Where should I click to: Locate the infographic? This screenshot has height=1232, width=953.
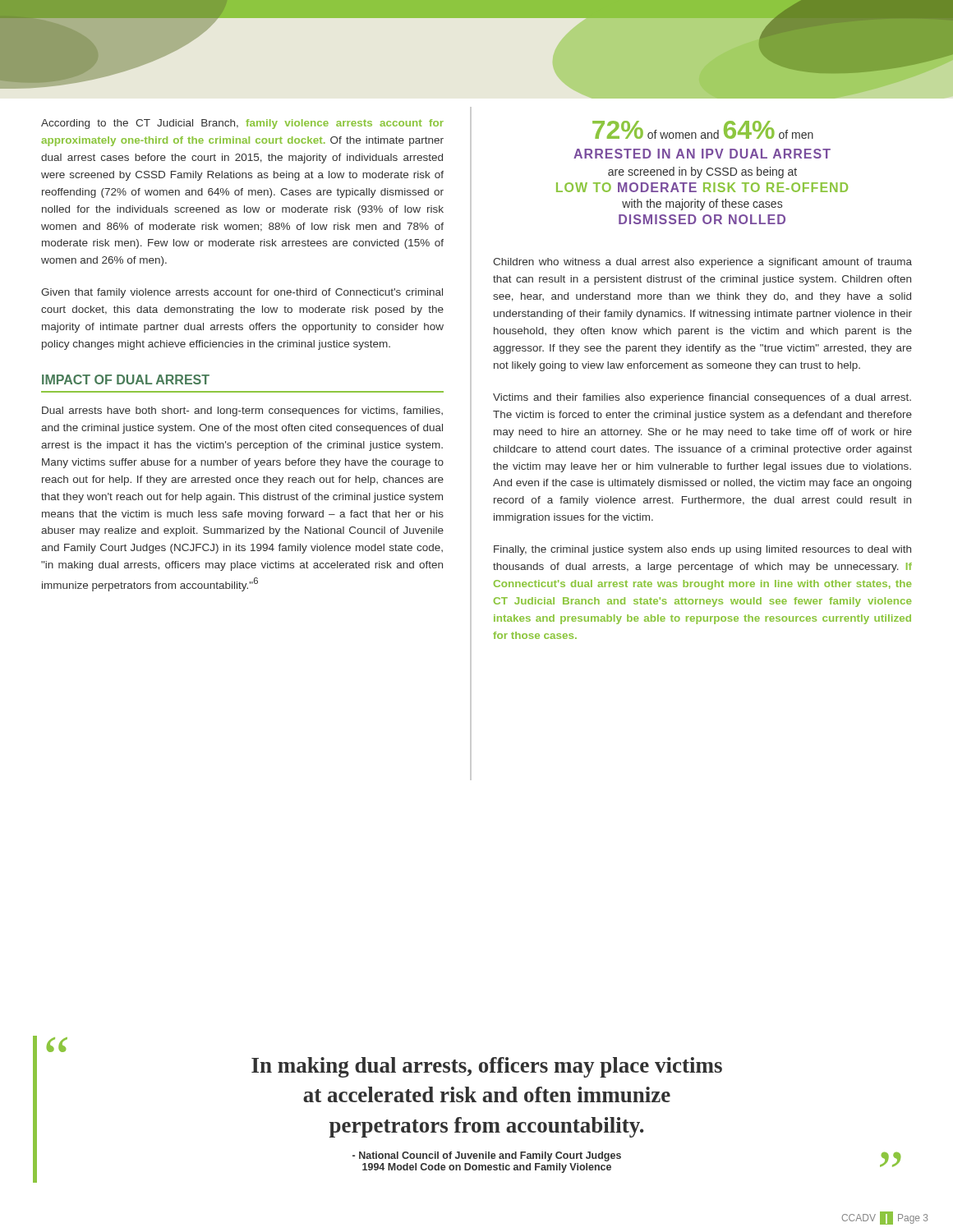[x=702, y=175]
